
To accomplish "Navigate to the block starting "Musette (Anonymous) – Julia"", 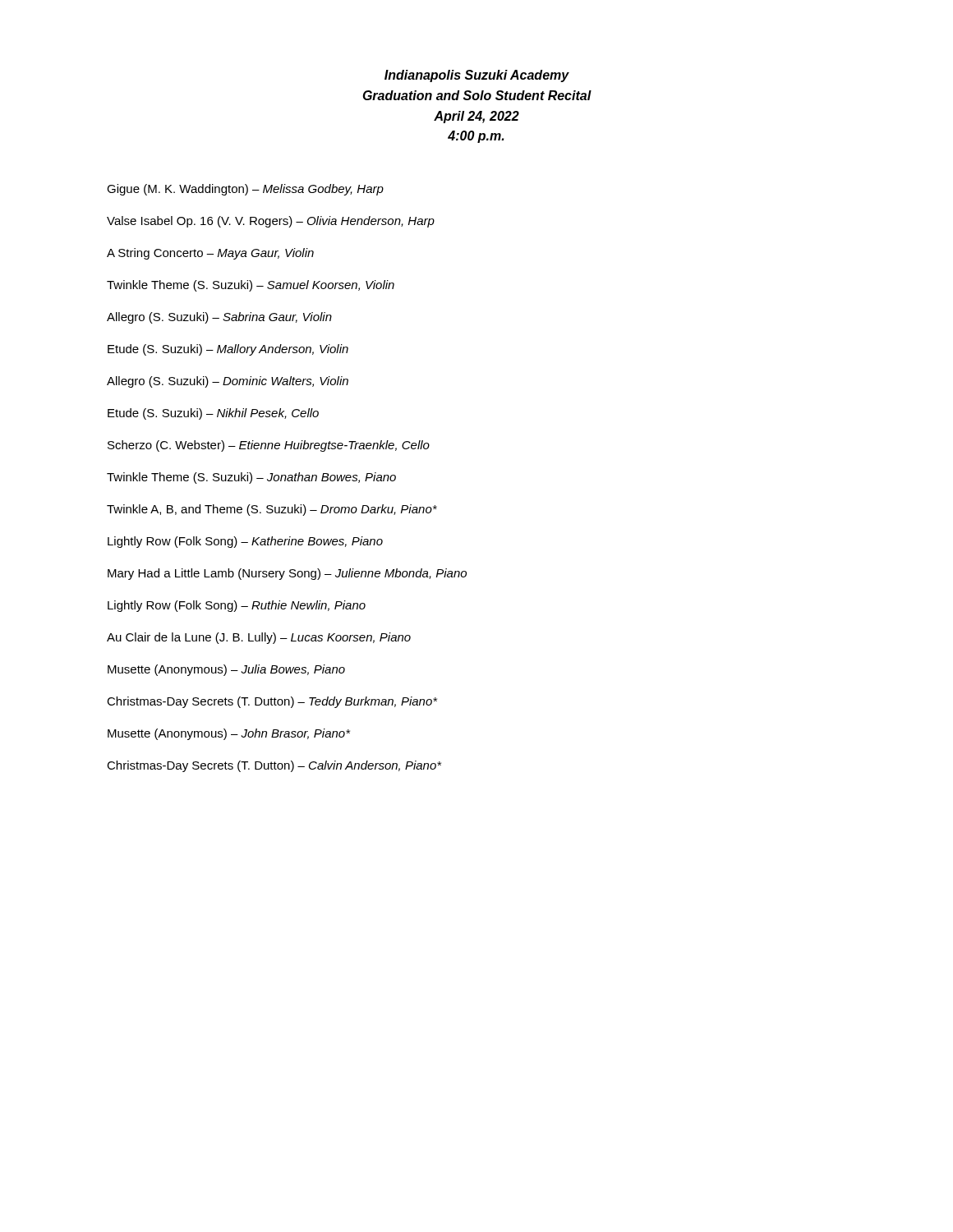I will coord(226,669).
